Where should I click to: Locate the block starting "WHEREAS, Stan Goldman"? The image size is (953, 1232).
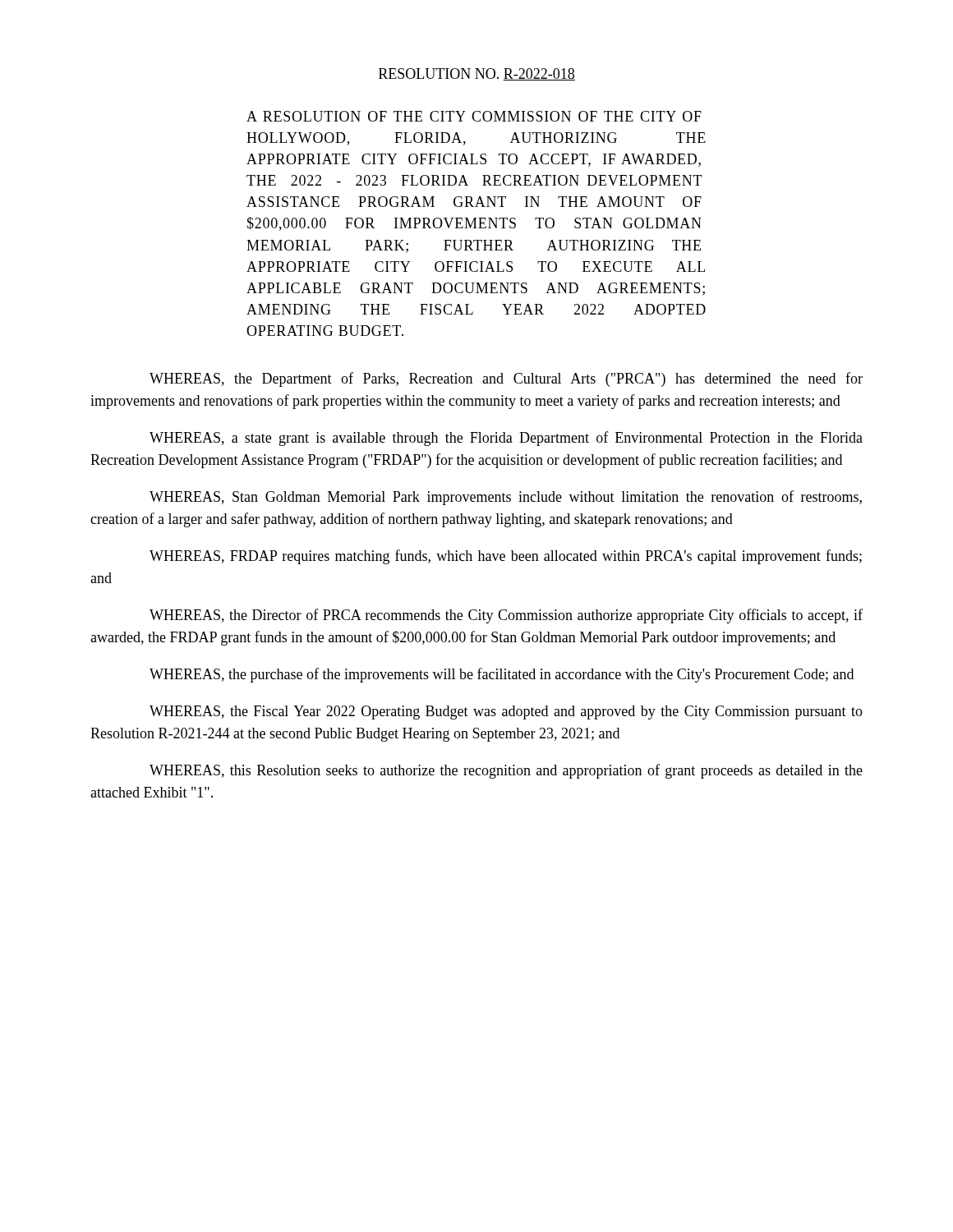476,508
